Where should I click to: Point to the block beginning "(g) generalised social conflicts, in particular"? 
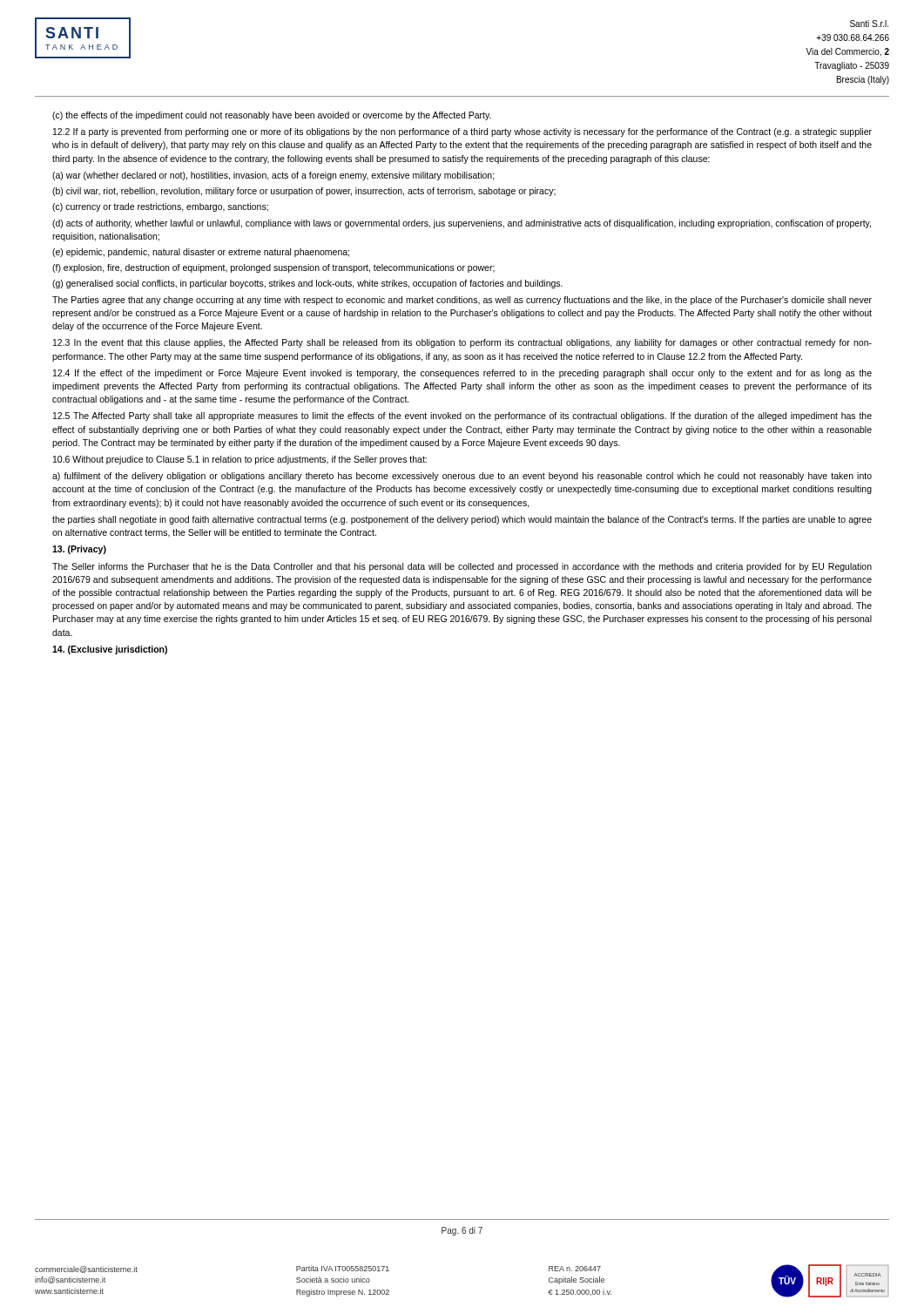(462, 284)
